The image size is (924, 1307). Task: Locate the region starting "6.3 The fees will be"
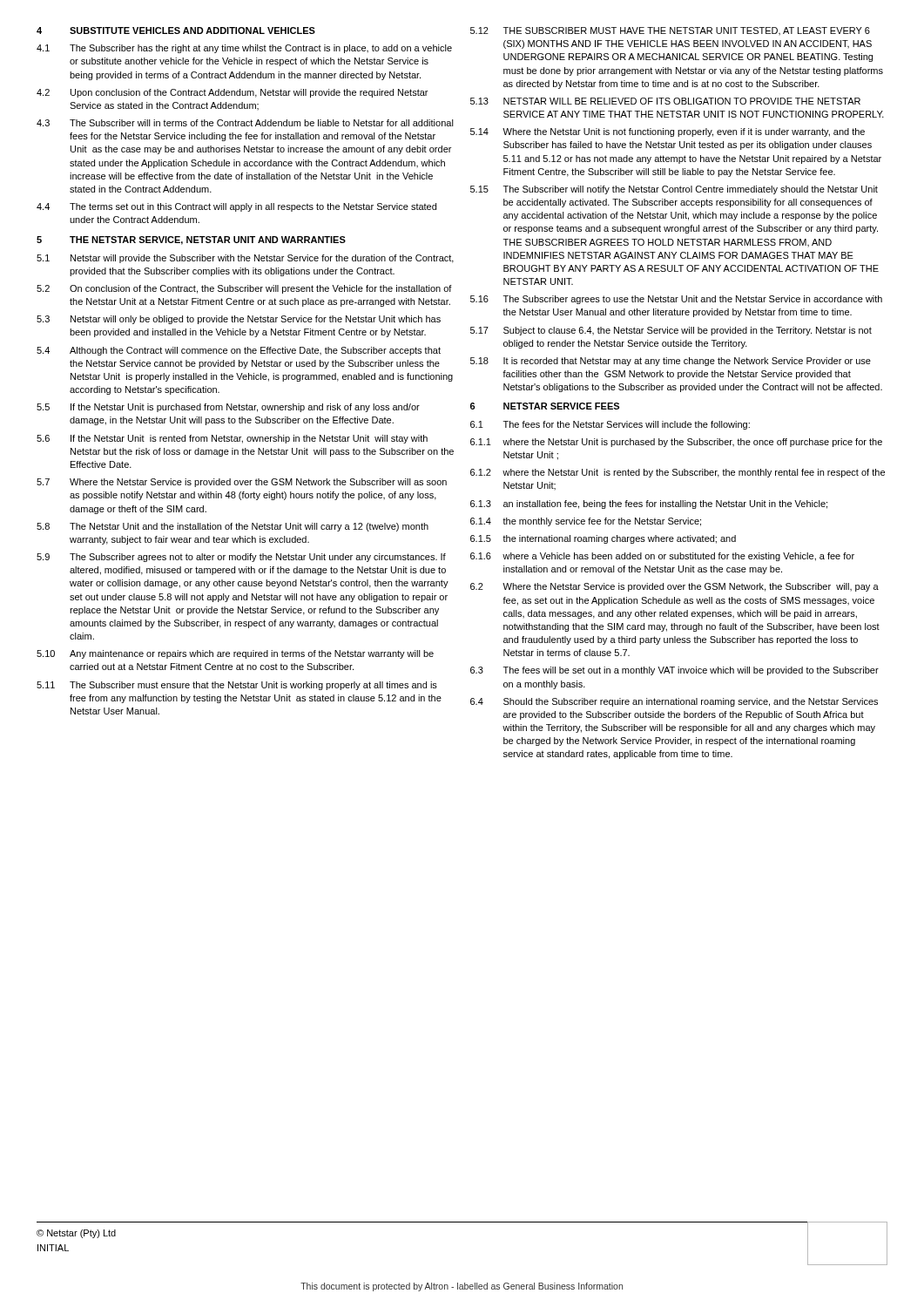point(679,678)
